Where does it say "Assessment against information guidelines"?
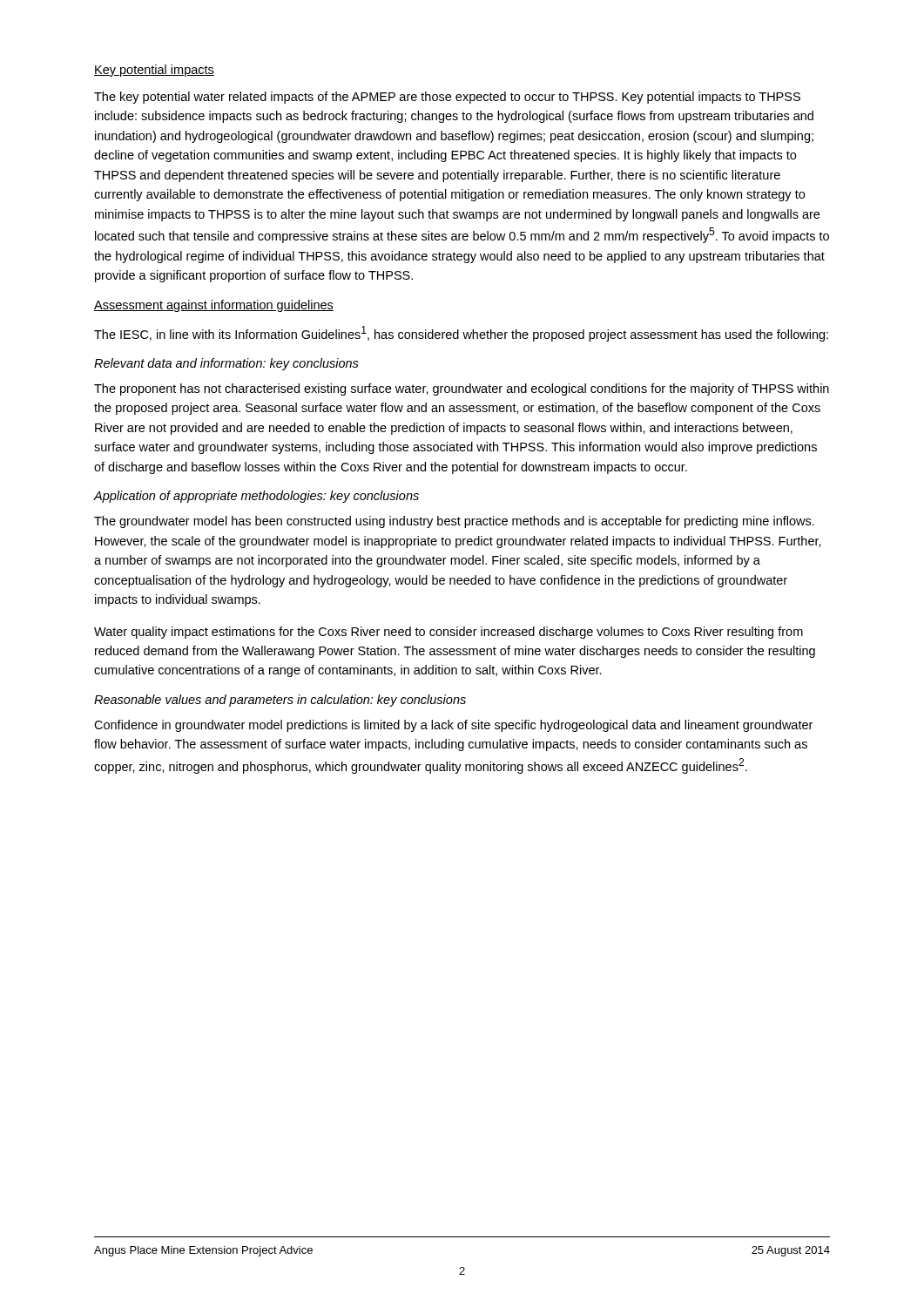924x1307 pixels. tap(214, 305)
